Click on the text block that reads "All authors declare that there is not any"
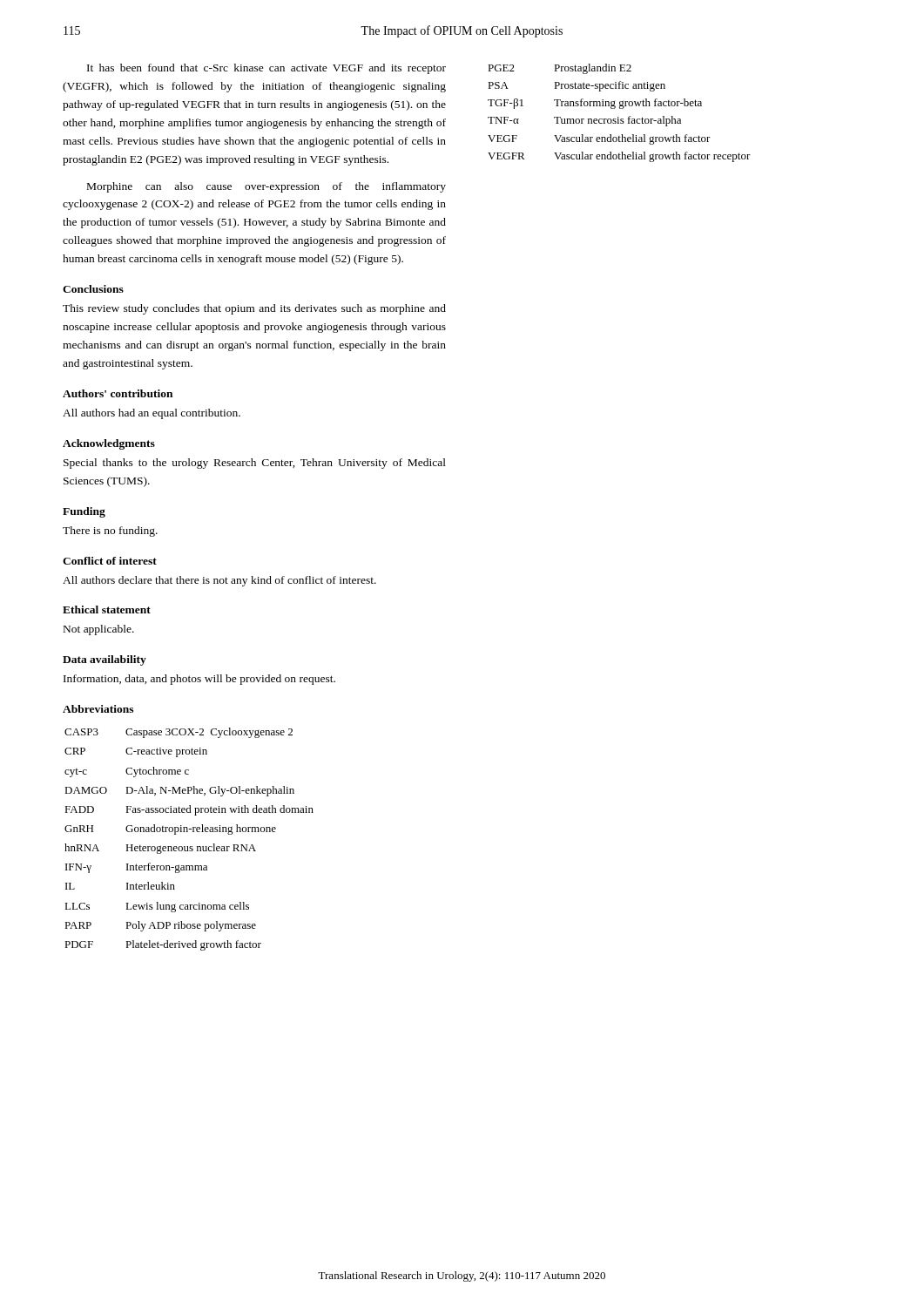 pos(220,579)
